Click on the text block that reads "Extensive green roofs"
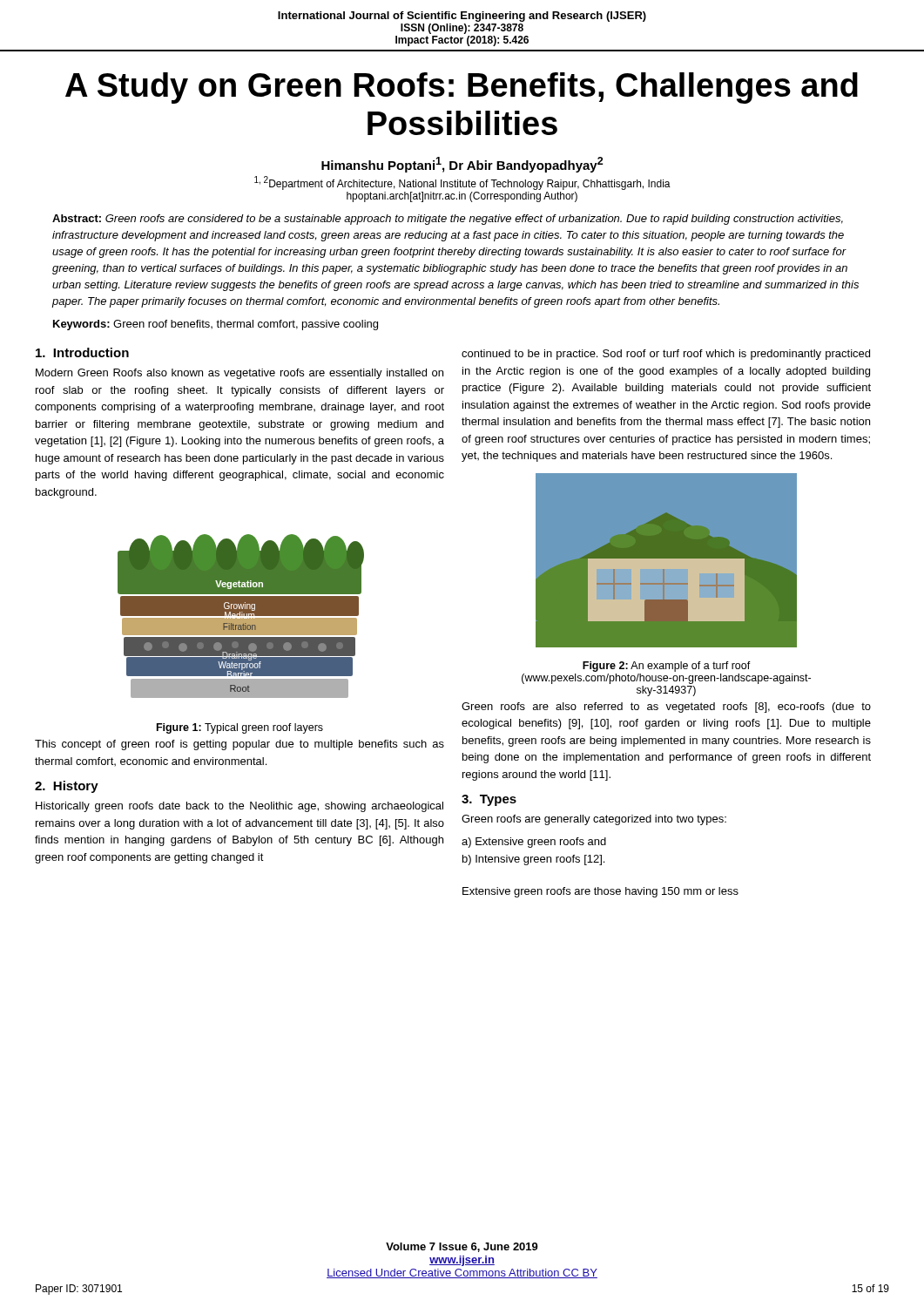The height and width of the screenshot is (1307, 924). 600,891
